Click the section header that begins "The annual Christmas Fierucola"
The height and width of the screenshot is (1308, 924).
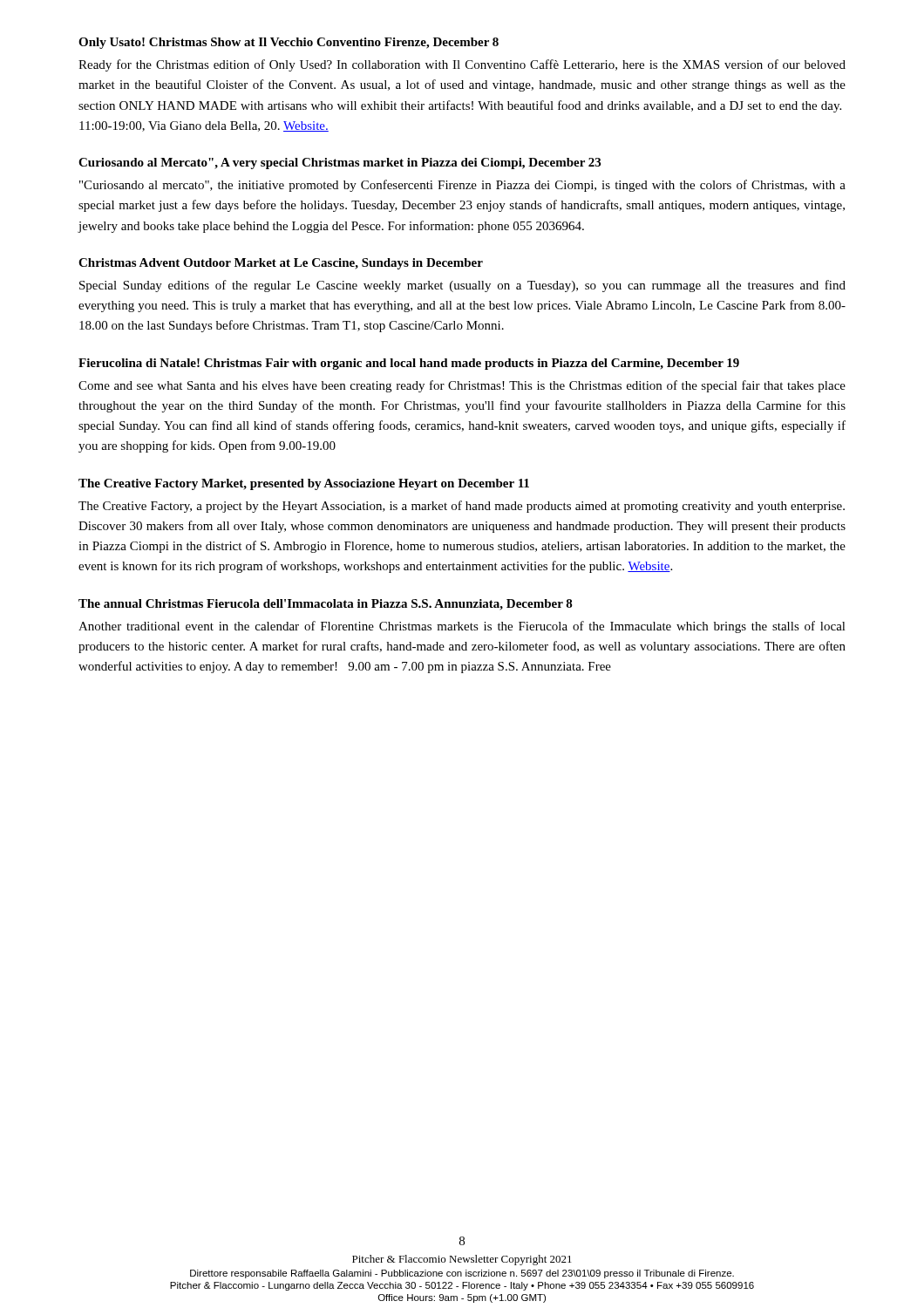pyautogui.click(x=325, y=603)
